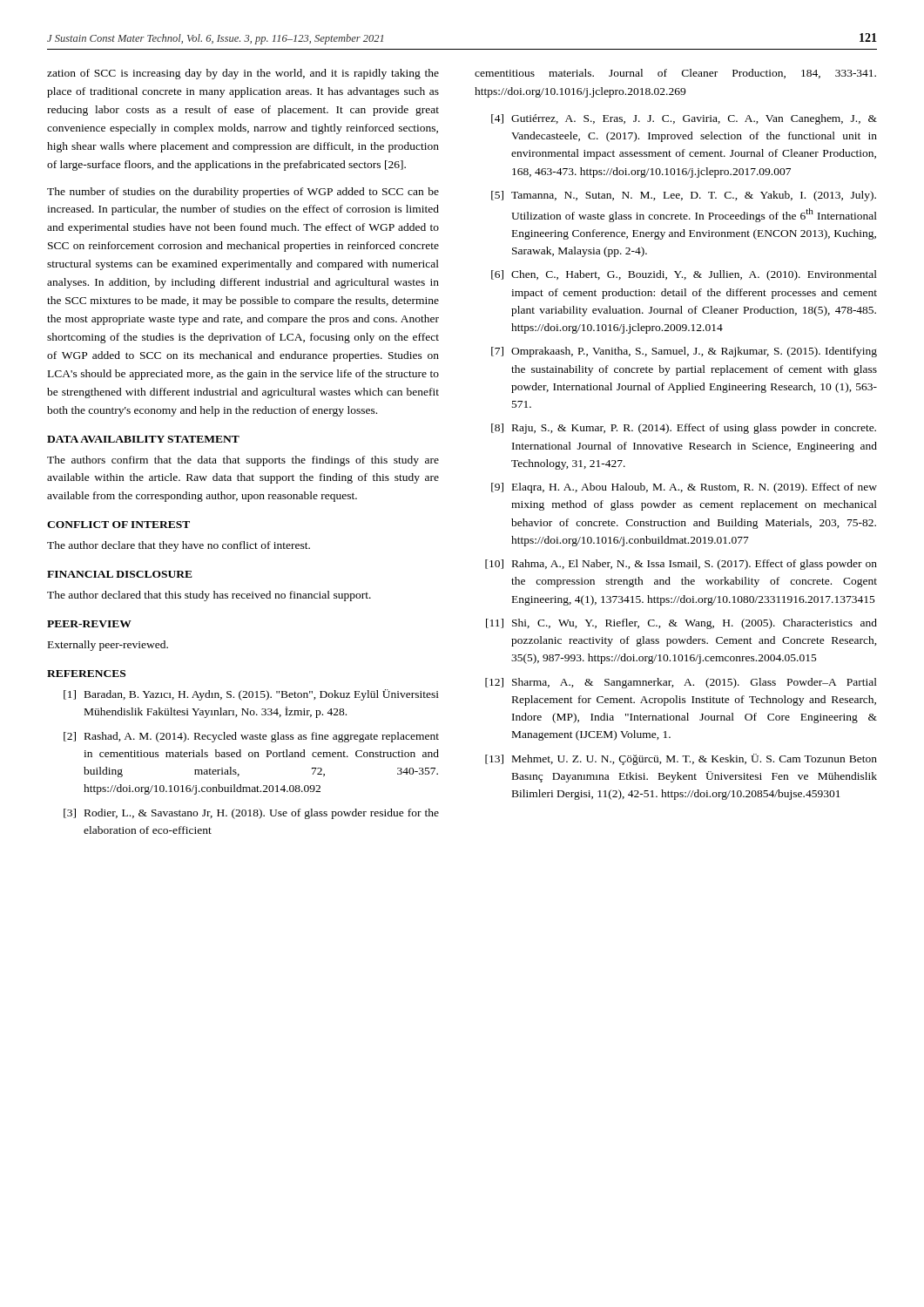Where is the passage that starts "[6] Chen, C., Habert, G., Bouzidi, Y., &"?
This screenshot has width=924, height=1307.
pos(676,301)
